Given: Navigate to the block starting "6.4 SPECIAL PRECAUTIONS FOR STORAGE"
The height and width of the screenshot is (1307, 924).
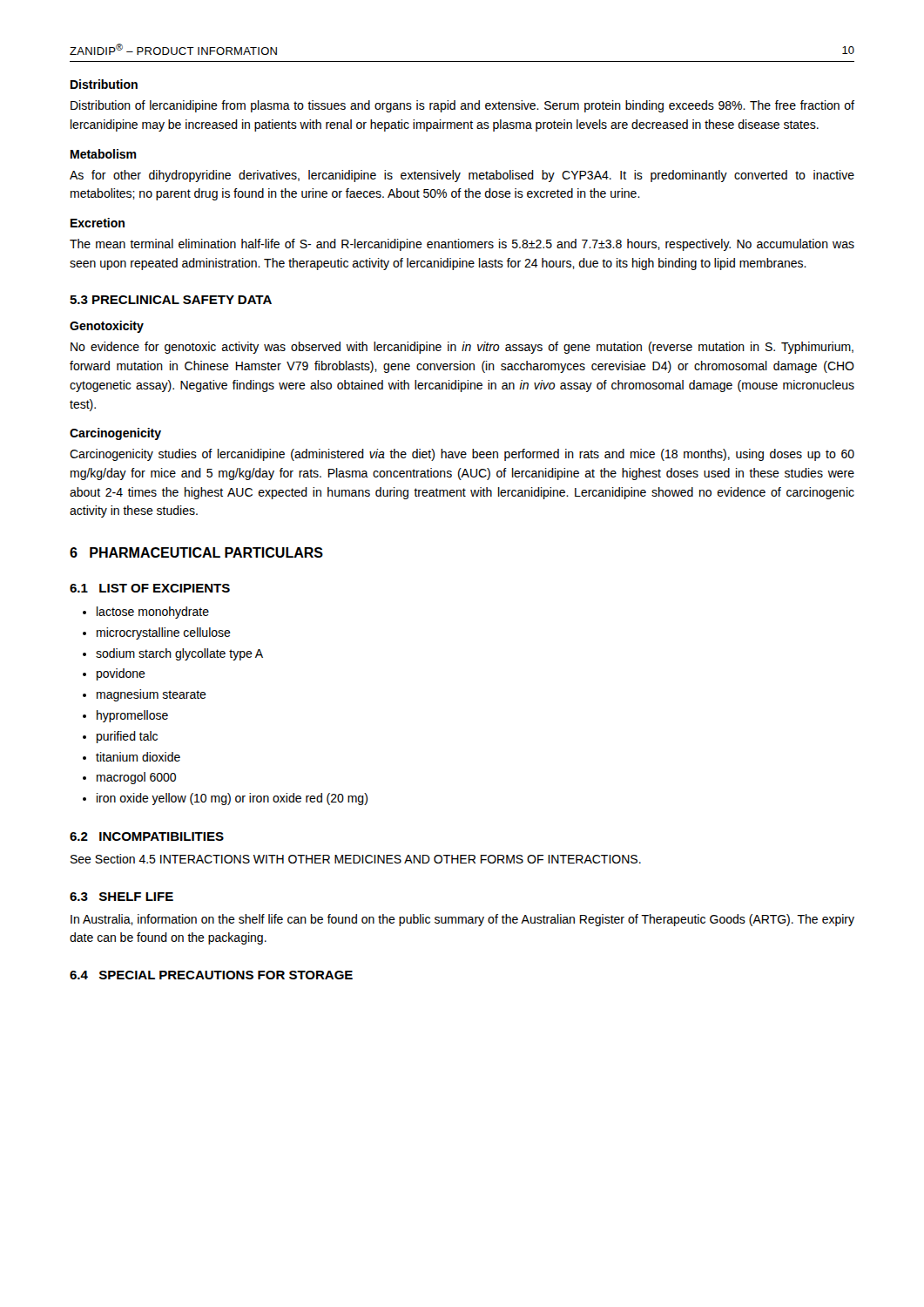Looking at the screenshot, I should pos(211,975).
